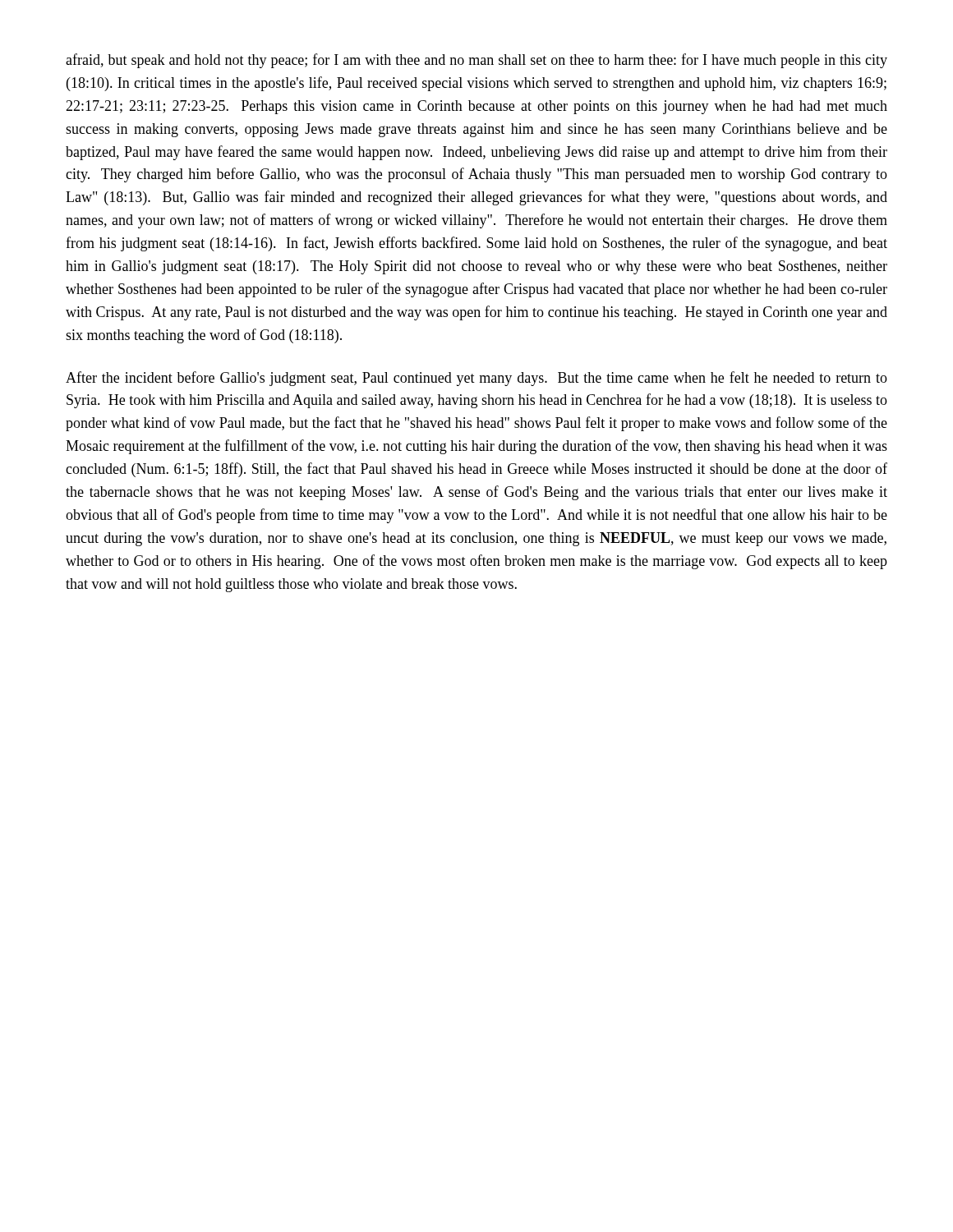The height and width of the screenshot is (1232, 953).
Task: Click on the region starting "afraid, but speak and hold not"
Action: click(476, 197)
